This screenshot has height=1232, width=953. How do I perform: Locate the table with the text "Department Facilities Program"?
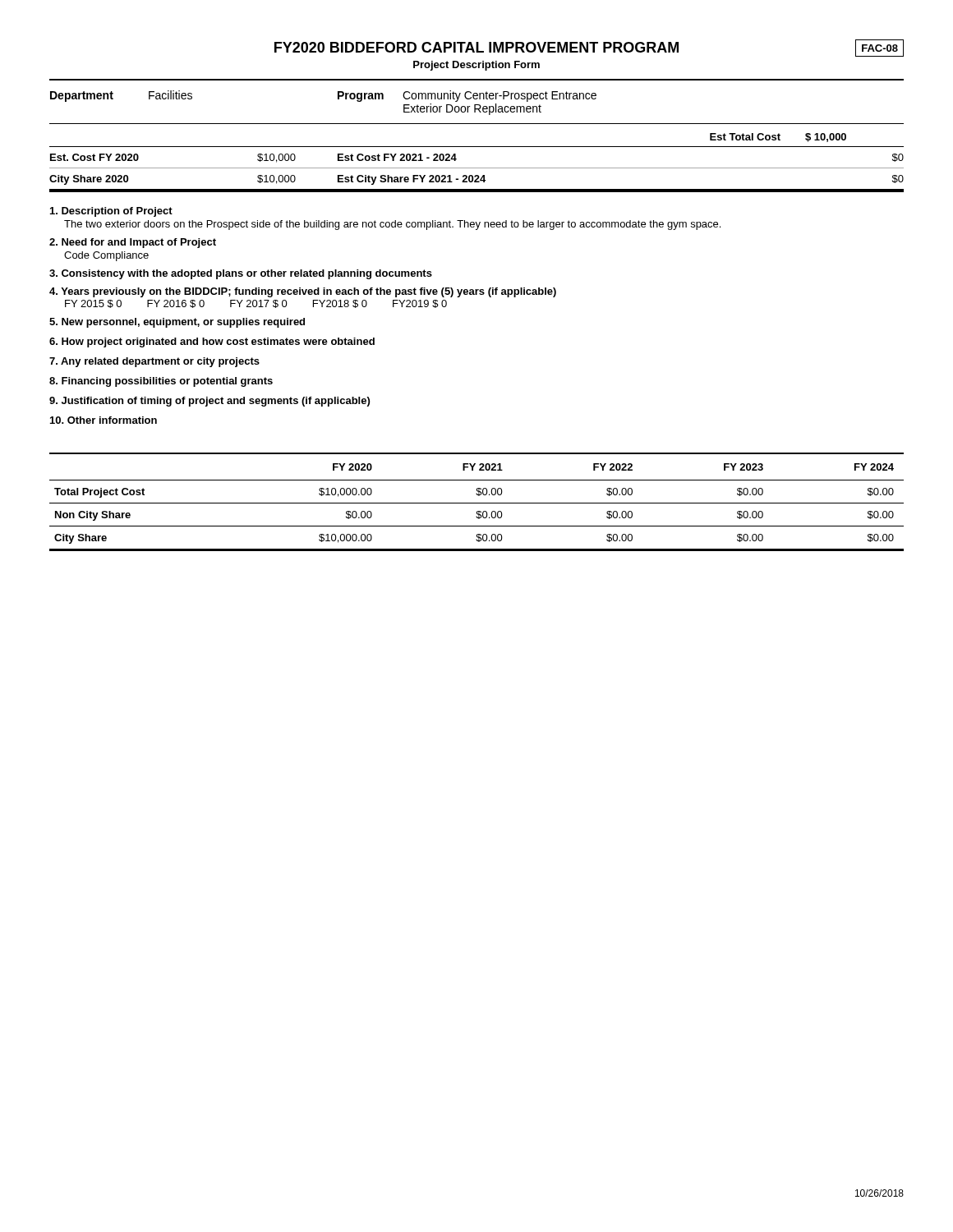tap(476, 101)
